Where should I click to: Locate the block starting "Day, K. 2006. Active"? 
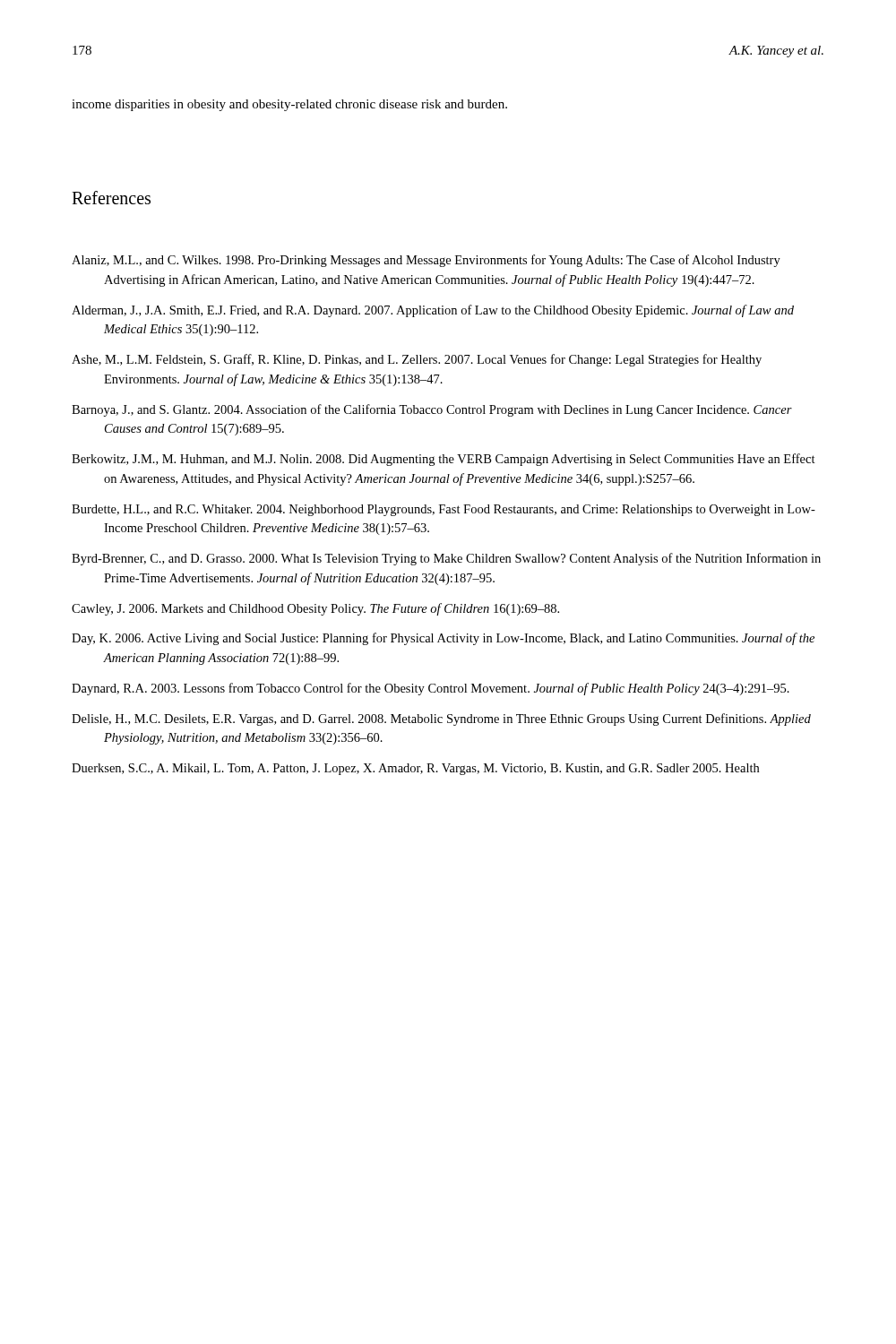pos(443,648)
